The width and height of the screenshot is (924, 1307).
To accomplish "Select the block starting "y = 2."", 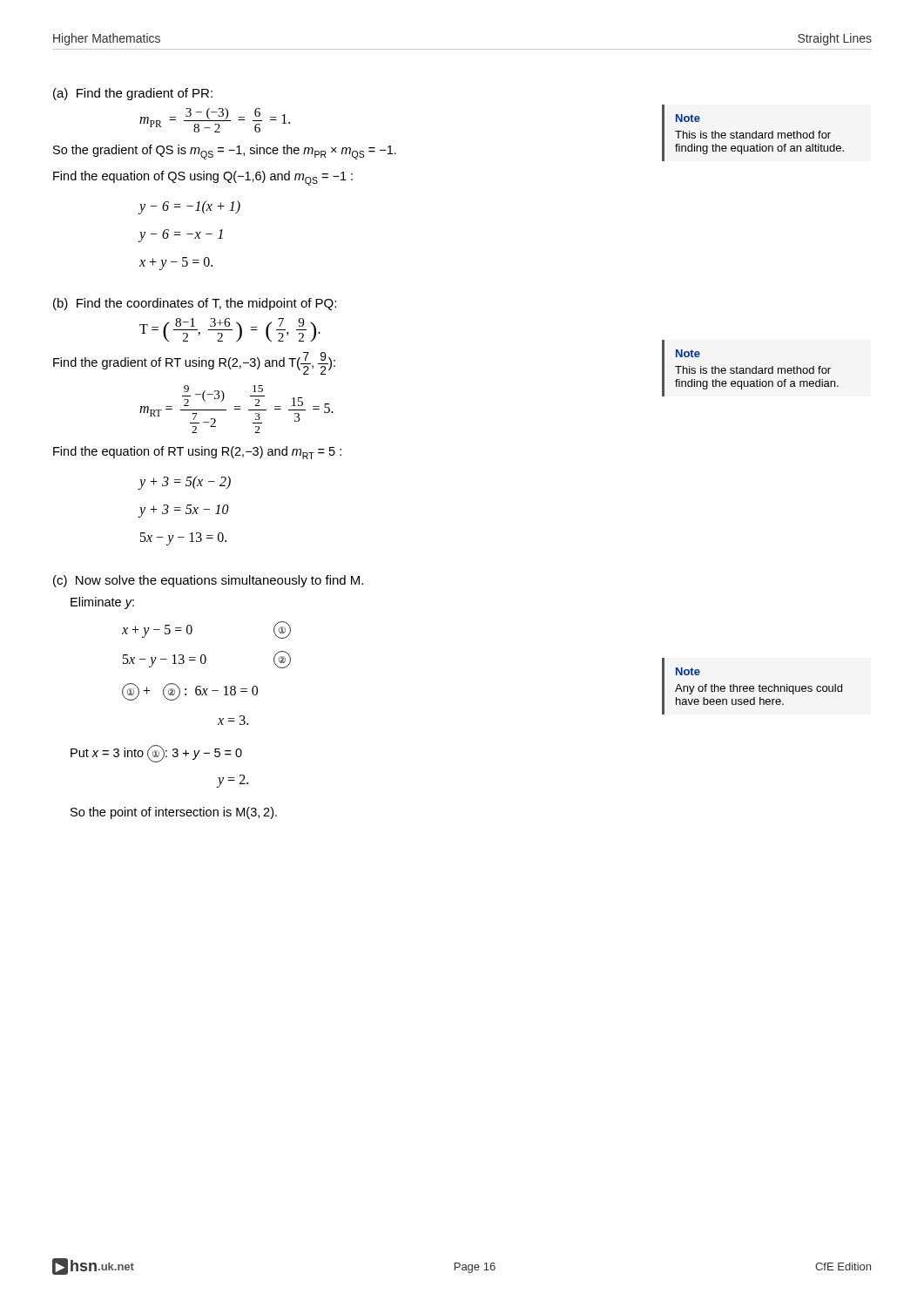I will [x=233, y=779].
